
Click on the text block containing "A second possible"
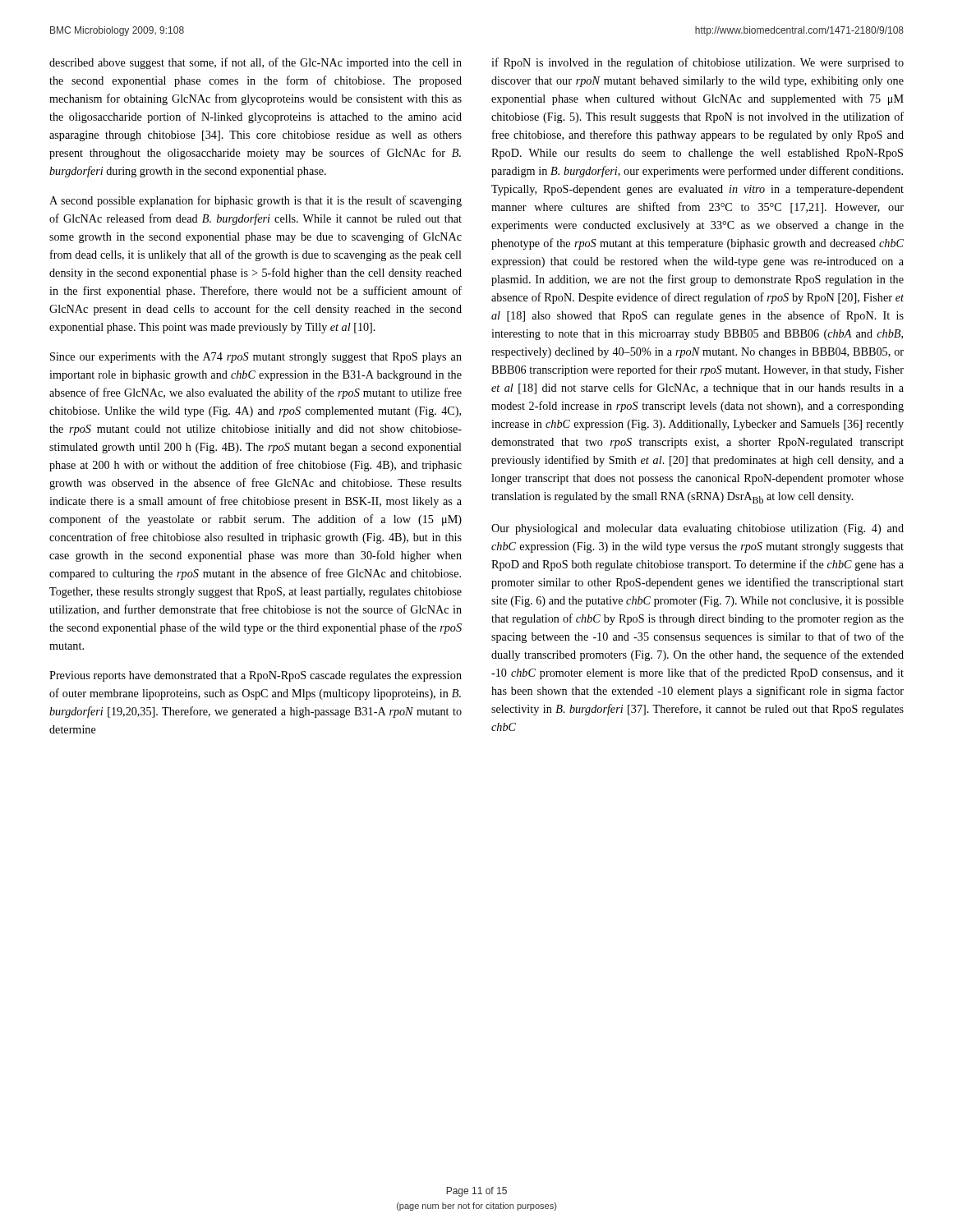click(255, 264)
